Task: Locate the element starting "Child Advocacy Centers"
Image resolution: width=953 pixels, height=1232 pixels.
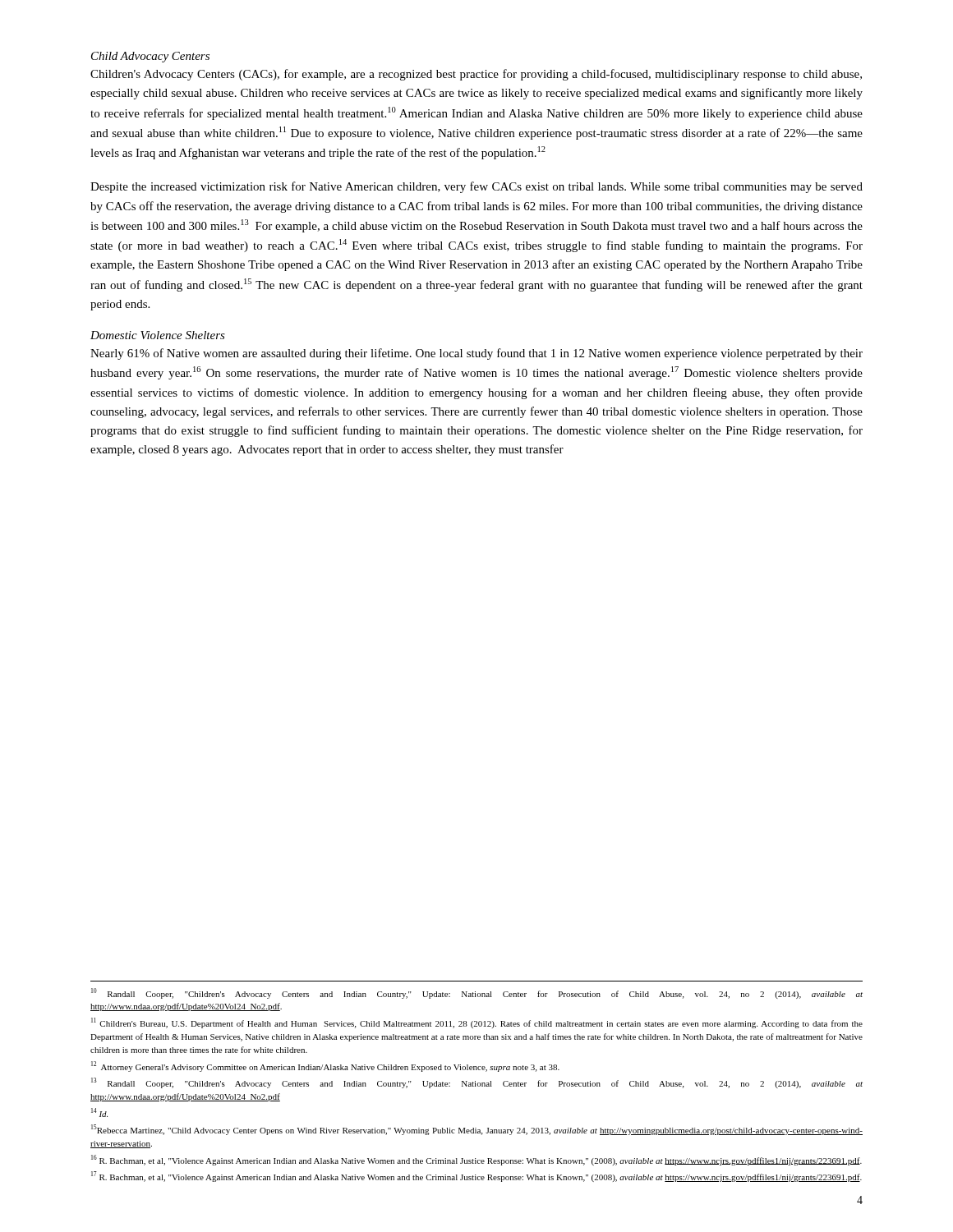Action: click(150, 56)
